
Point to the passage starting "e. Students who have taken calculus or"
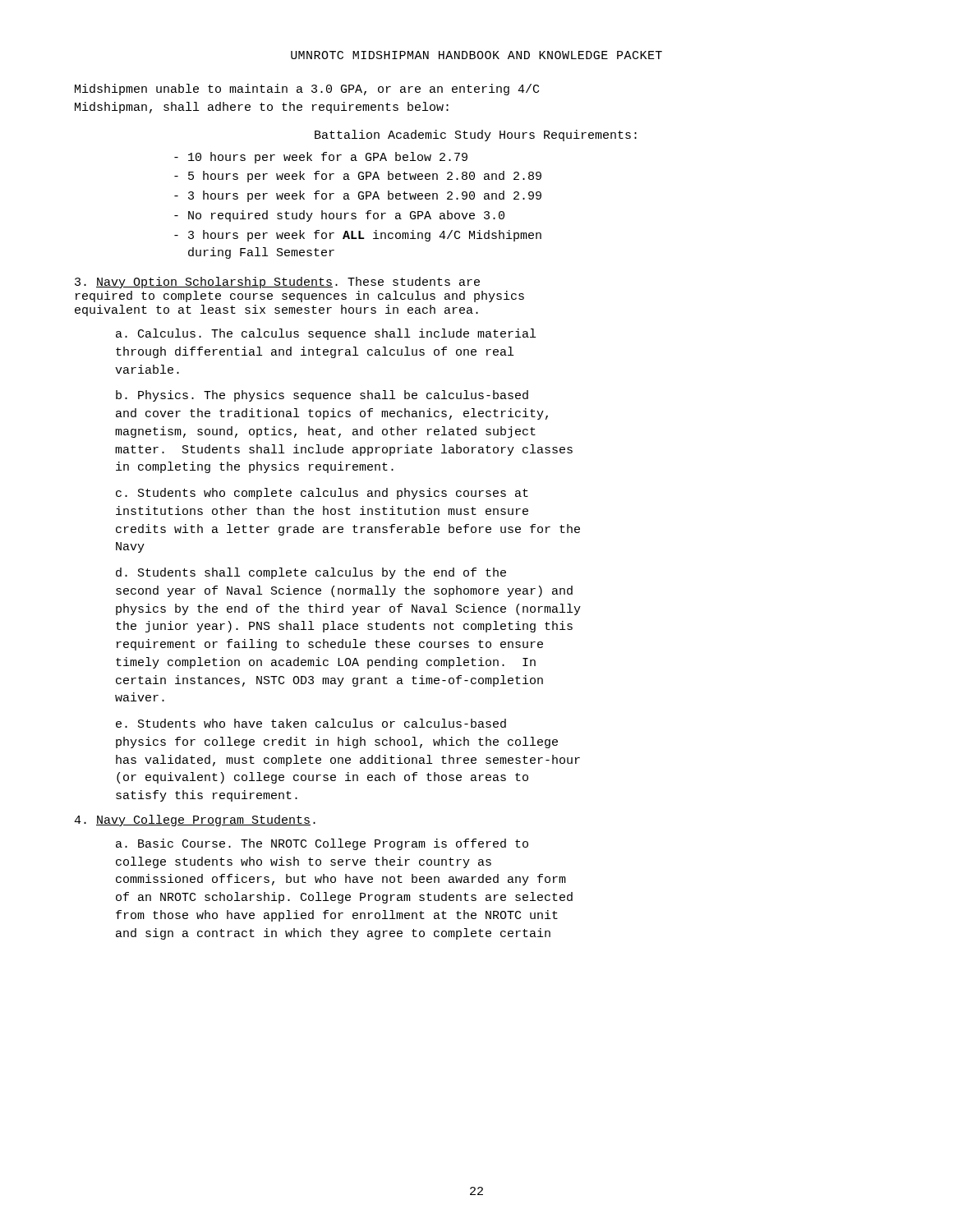pos(348,761)
